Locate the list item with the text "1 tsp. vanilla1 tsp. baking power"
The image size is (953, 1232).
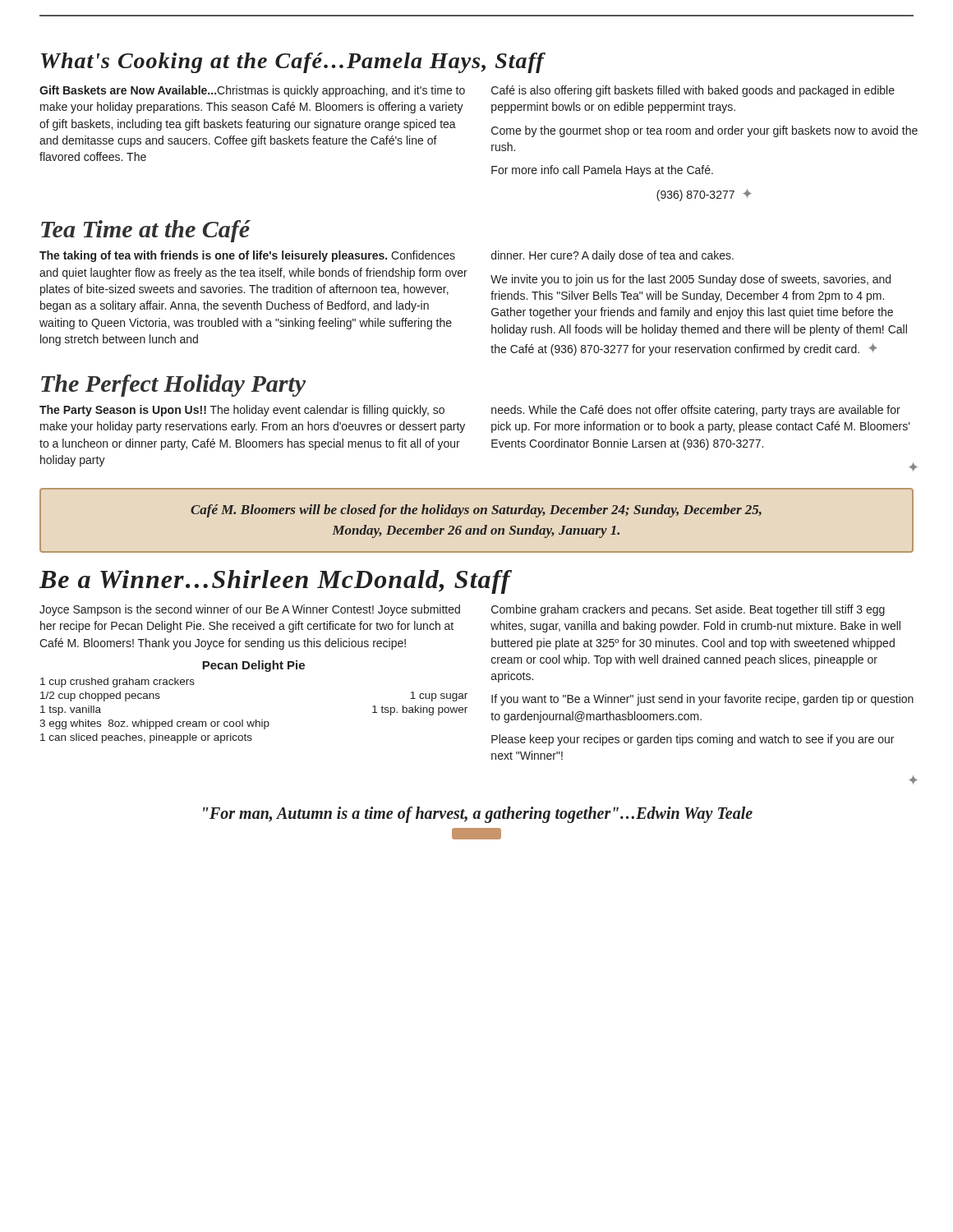(254, 709)
